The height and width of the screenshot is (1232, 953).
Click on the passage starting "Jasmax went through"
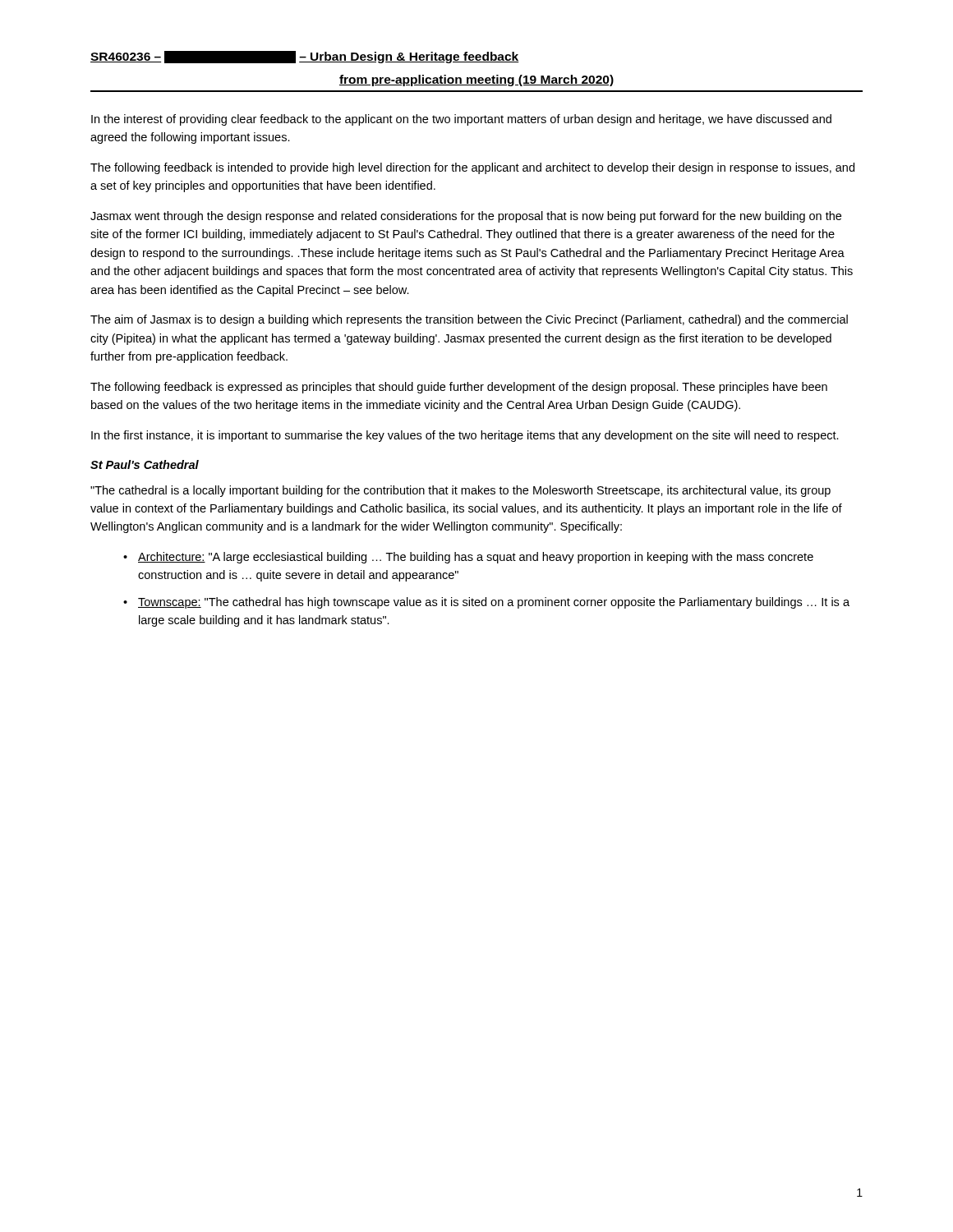pos(476,253)
